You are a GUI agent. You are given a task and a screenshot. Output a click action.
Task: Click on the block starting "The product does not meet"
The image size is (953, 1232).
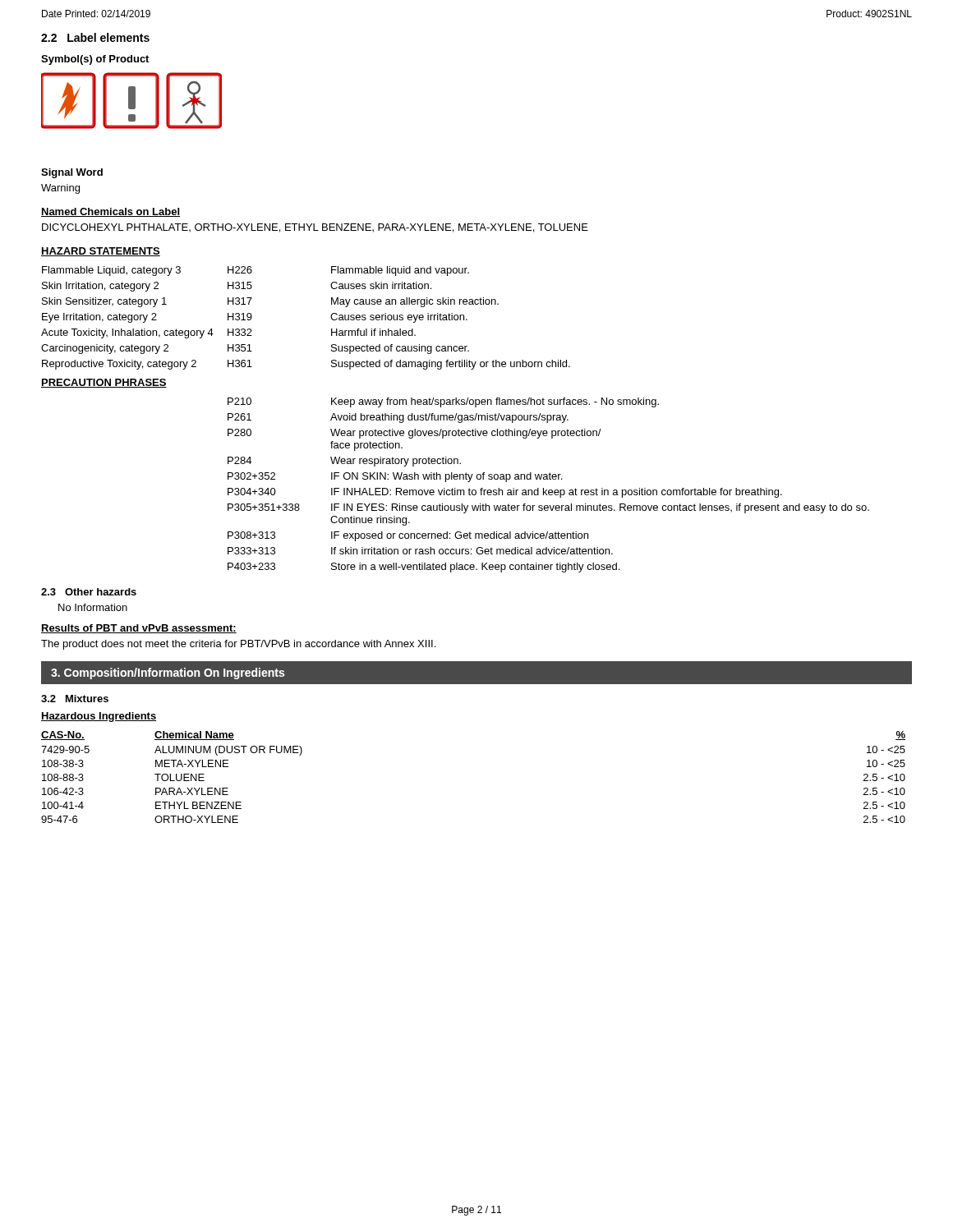(x=239, y=643)
